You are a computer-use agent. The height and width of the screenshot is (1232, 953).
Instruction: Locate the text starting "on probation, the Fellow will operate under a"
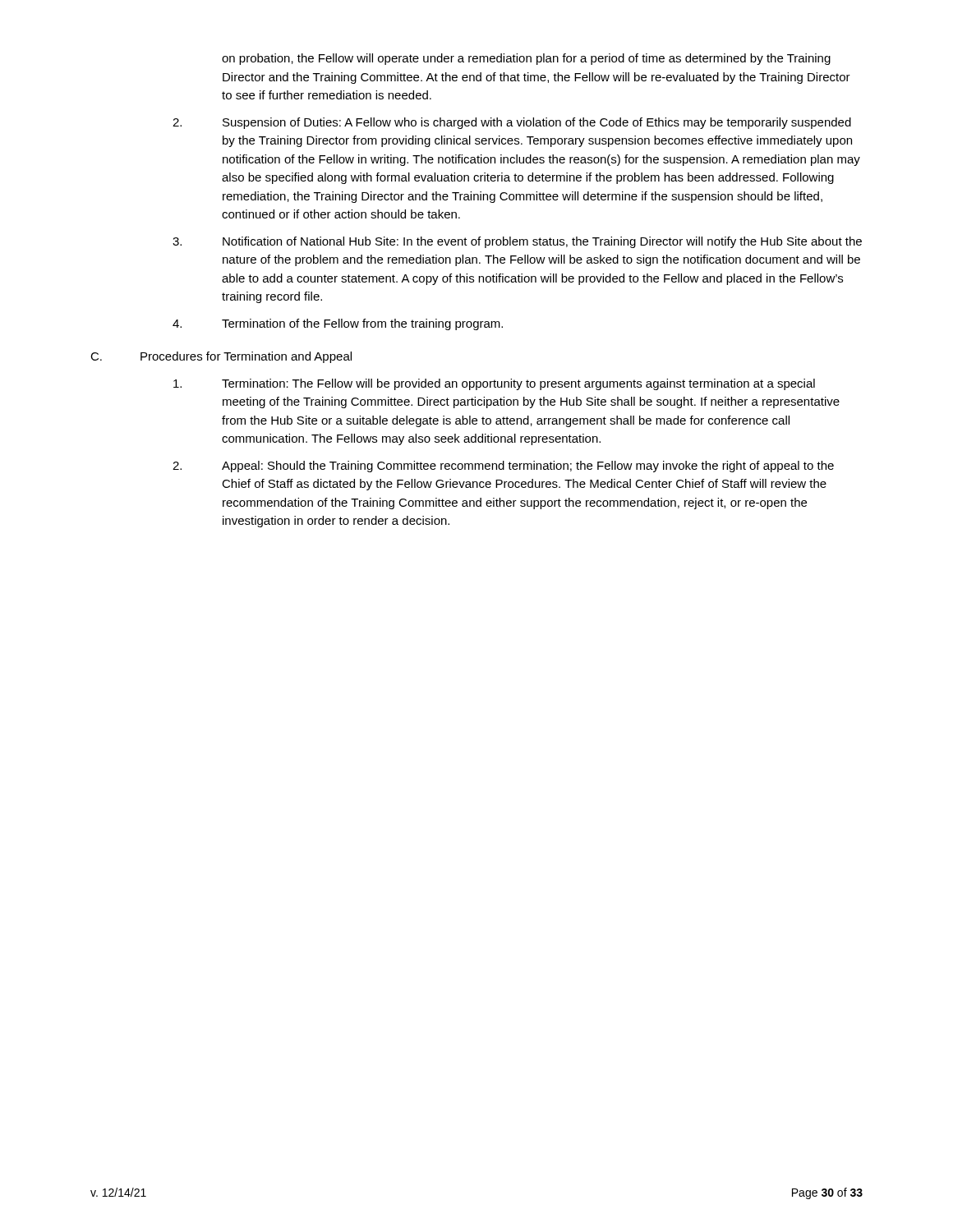click(x=542, y=77)
